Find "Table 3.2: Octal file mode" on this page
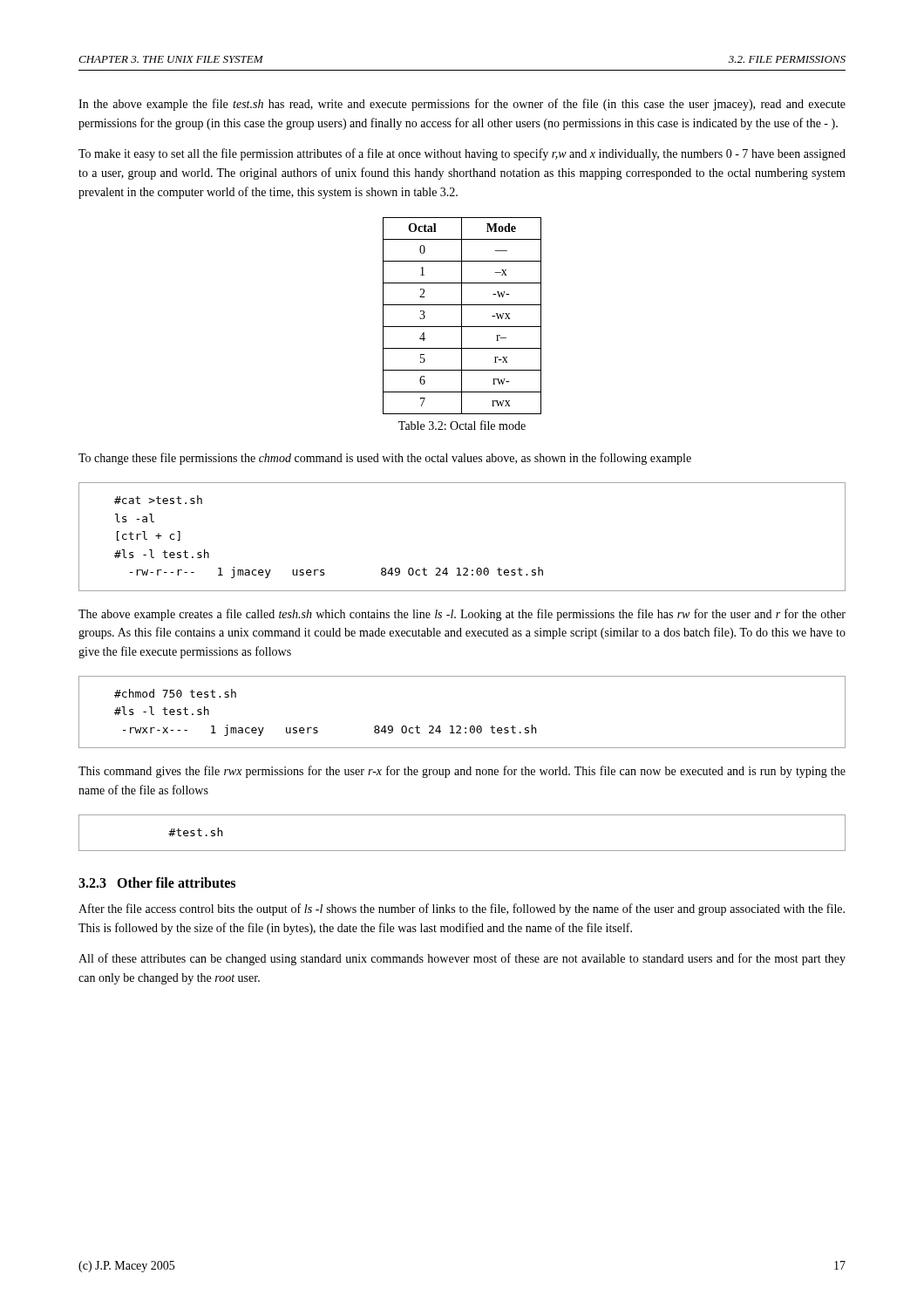 tap(462, 426)
